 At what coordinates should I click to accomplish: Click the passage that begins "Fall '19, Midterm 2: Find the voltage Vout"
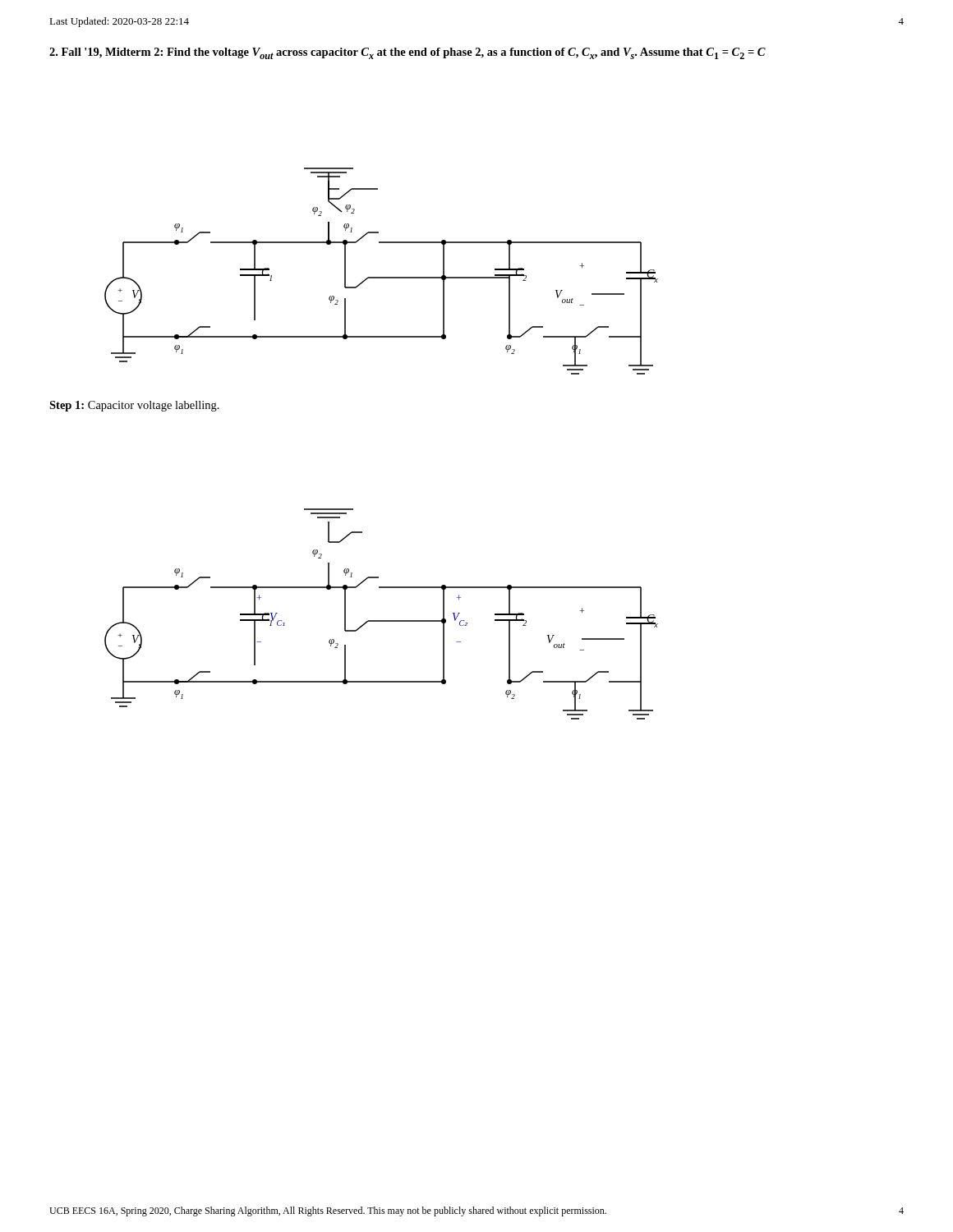coord(407,53)
